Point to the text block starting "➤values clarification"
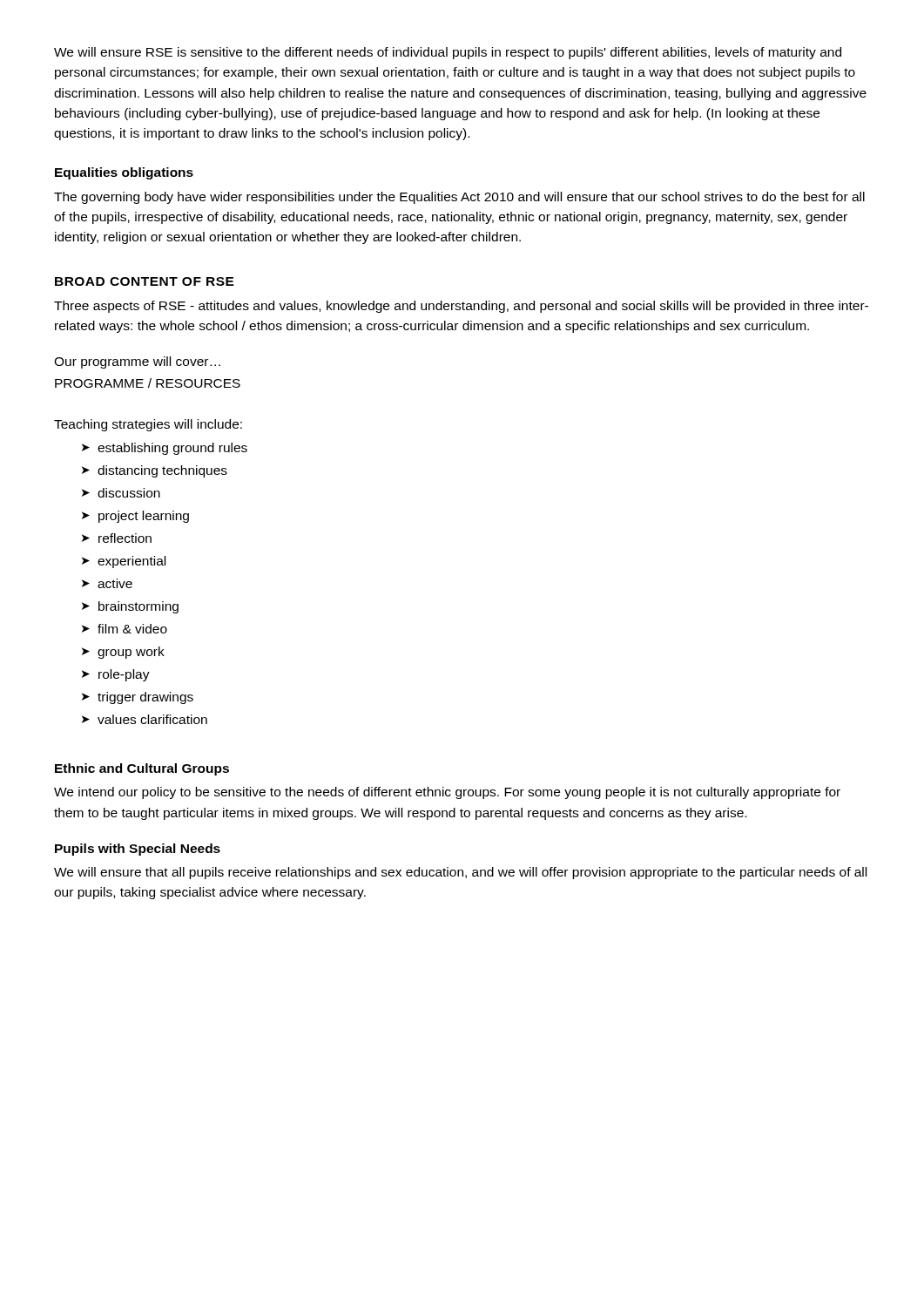924x1307 pixels. [x=144, y=720]
